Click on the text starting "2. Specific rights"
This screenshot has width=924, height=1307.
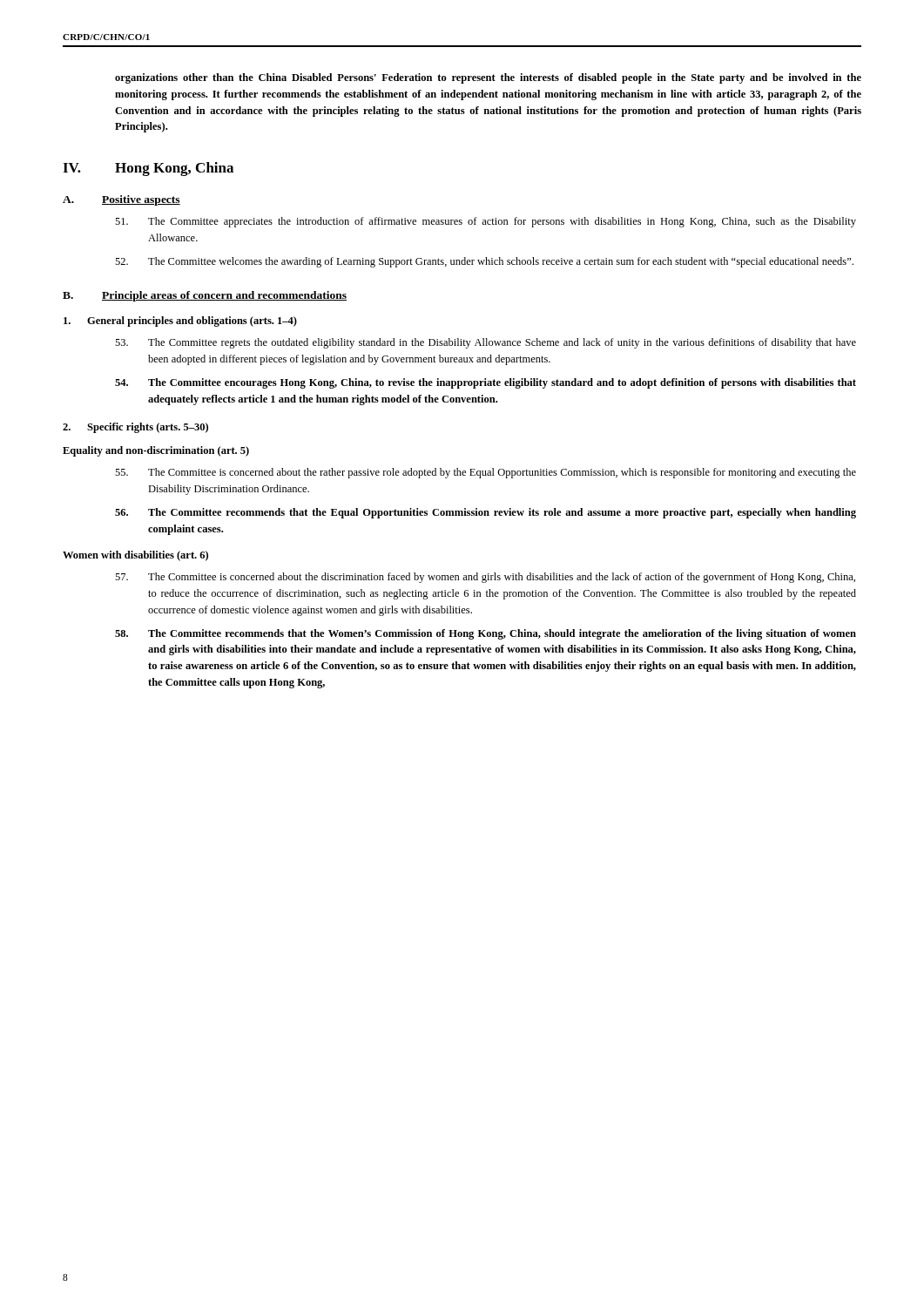click(x=135, y=428)
